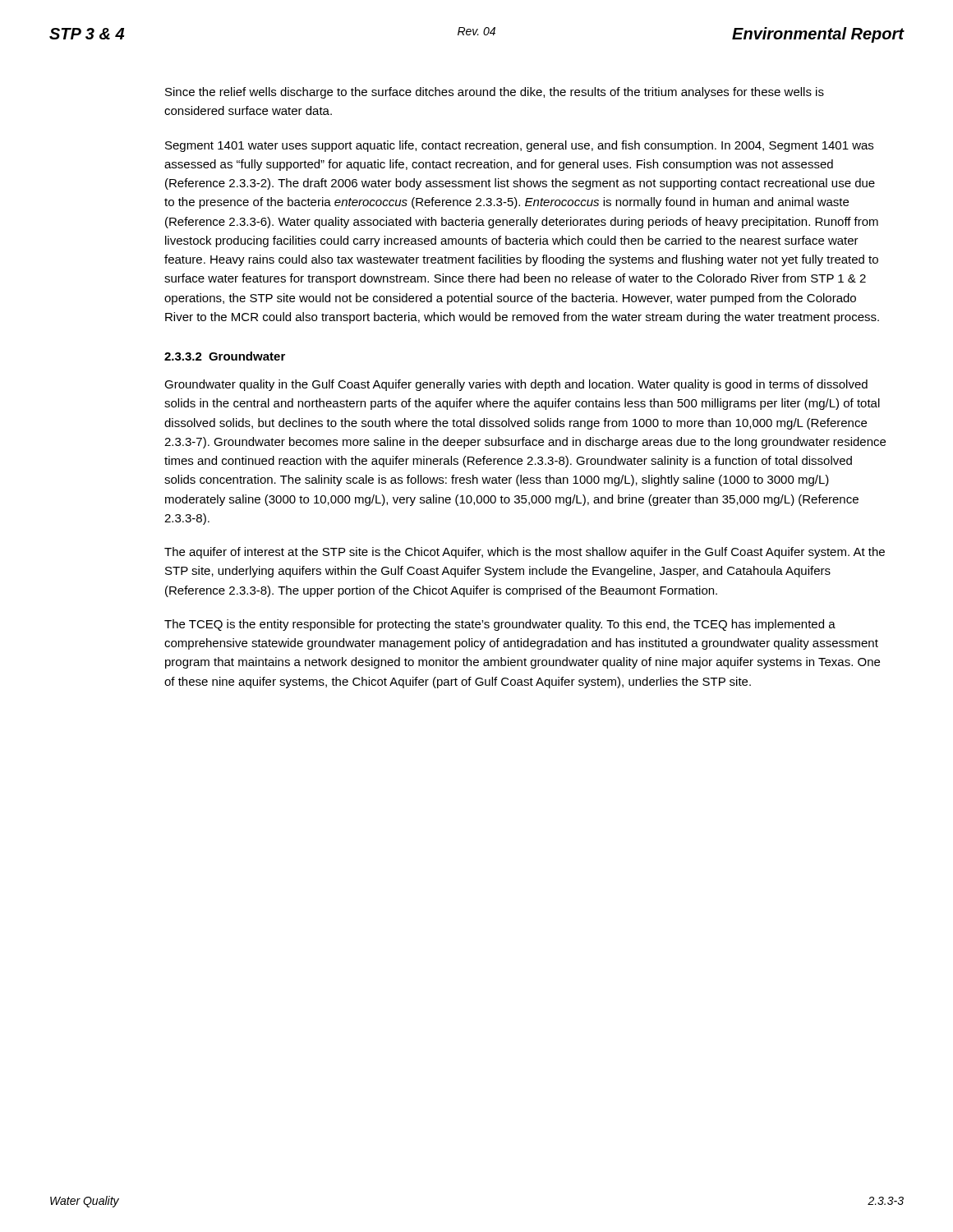Click the passage that begins "The aquifer of interest"
Image resolution: width=953 pixels, height=1232 pixels.
pos(525,571)
